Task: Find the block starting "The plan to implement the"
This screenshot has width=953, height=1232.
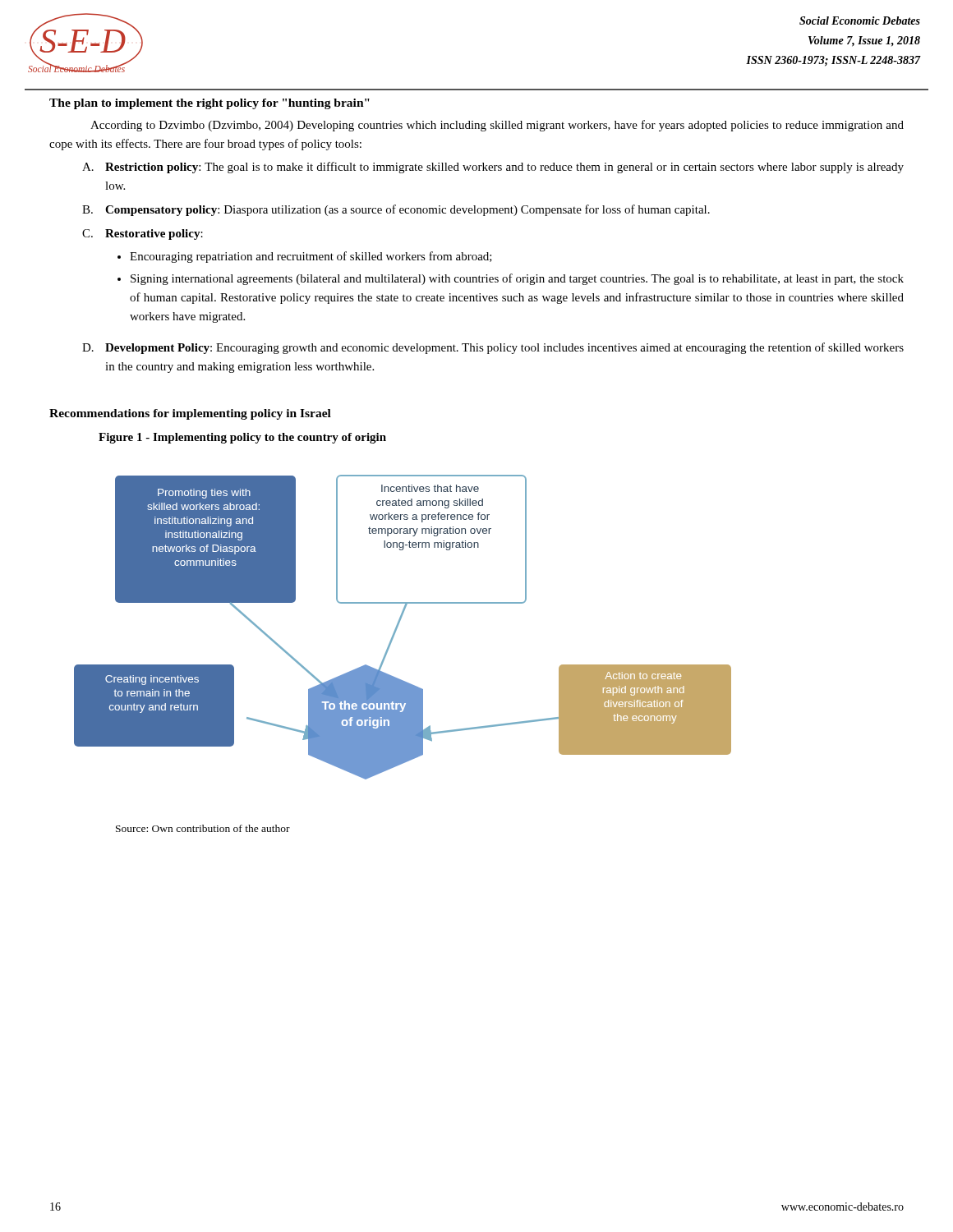Action: coord(210,102)
